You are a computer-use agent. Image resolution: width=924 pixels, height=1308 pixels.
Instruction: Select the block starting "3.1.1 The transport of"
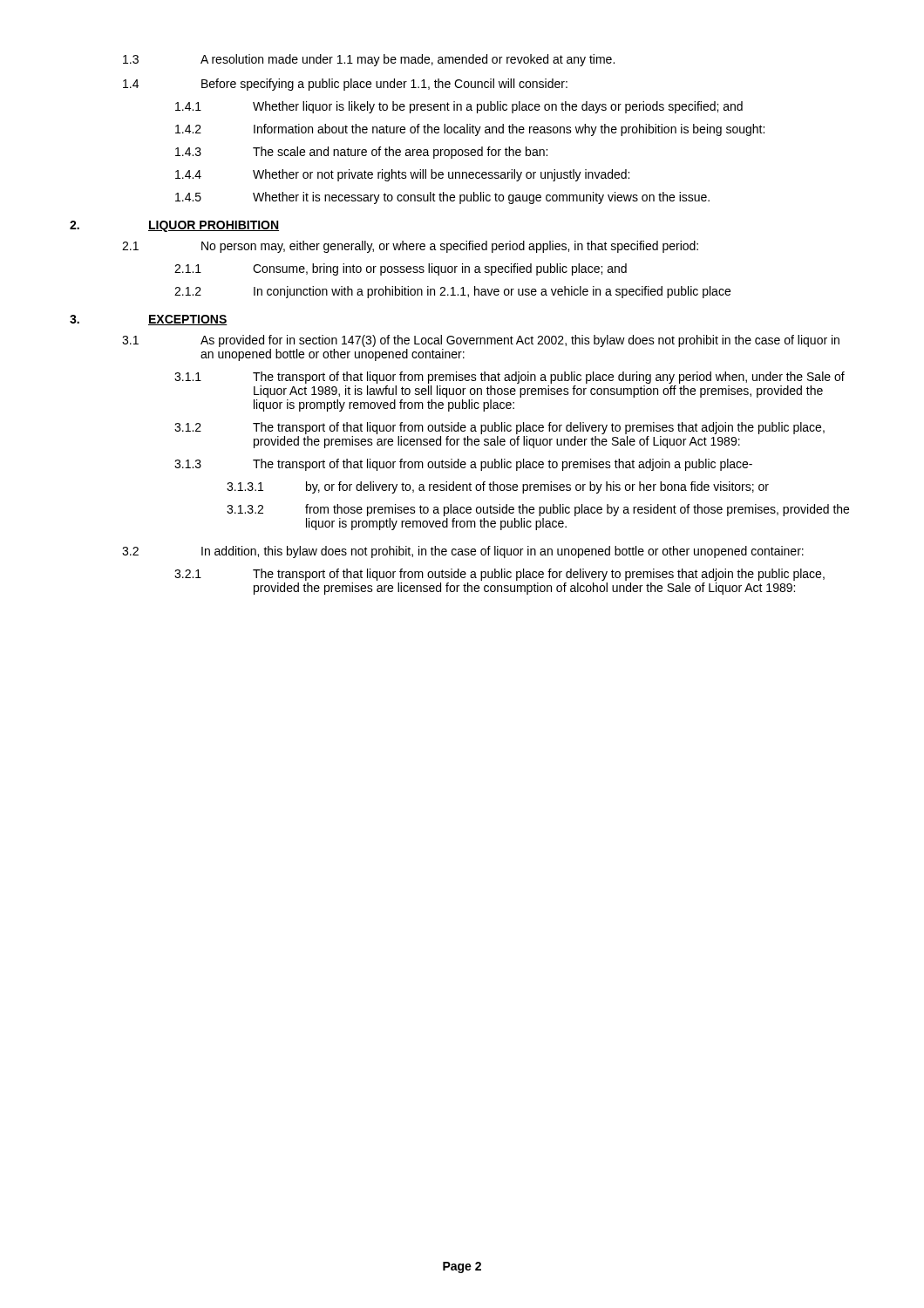click(x=514, y=391)
